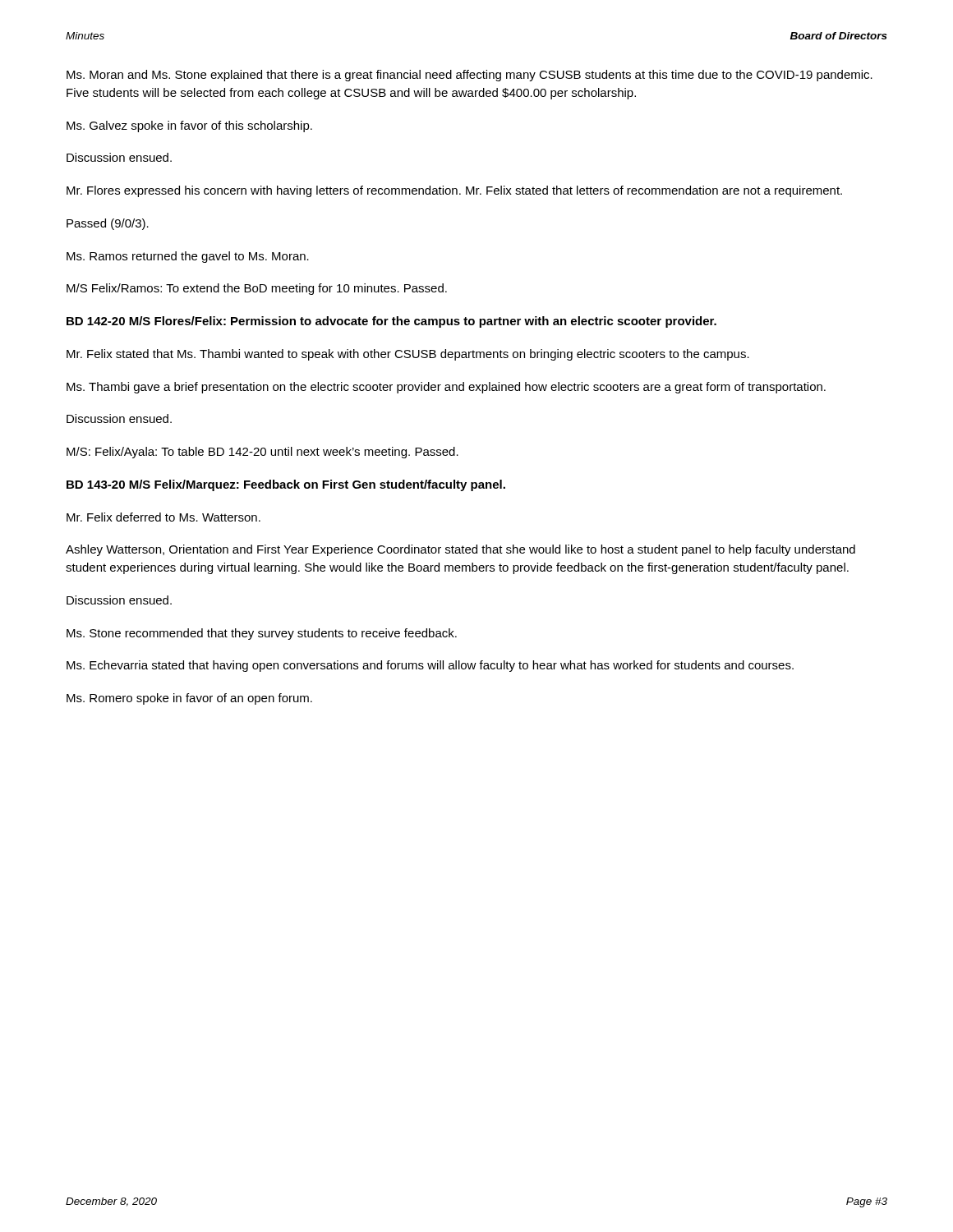Find the text starting "Mr. Flores expressed his concern with having"
953x1232 pixels.
pos(476,190)
